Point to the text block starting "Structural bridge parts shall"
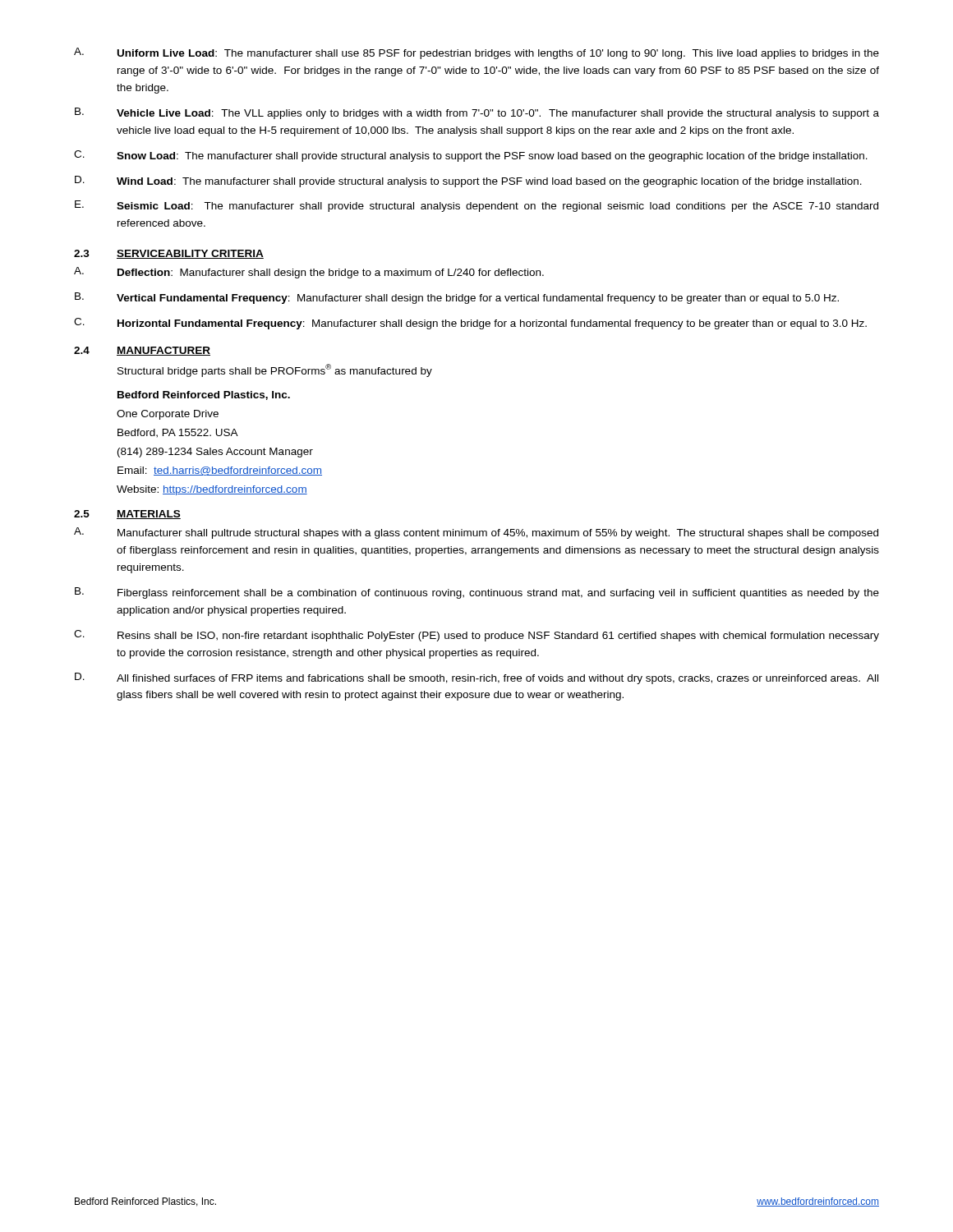The image size is (953, 1232). tap(274, 369)
